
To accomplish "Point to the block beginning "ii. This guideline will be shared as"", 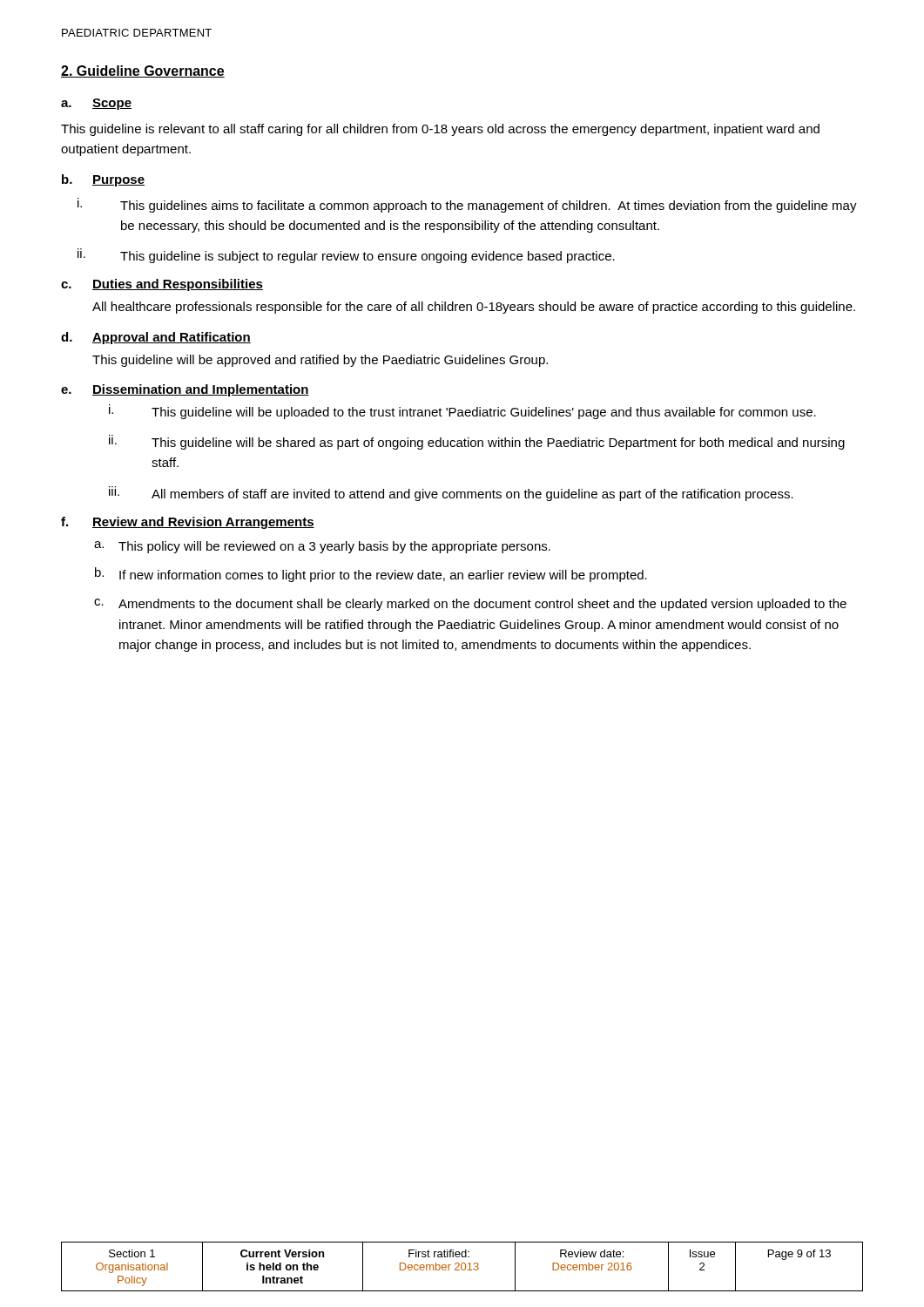I will 478,452.
